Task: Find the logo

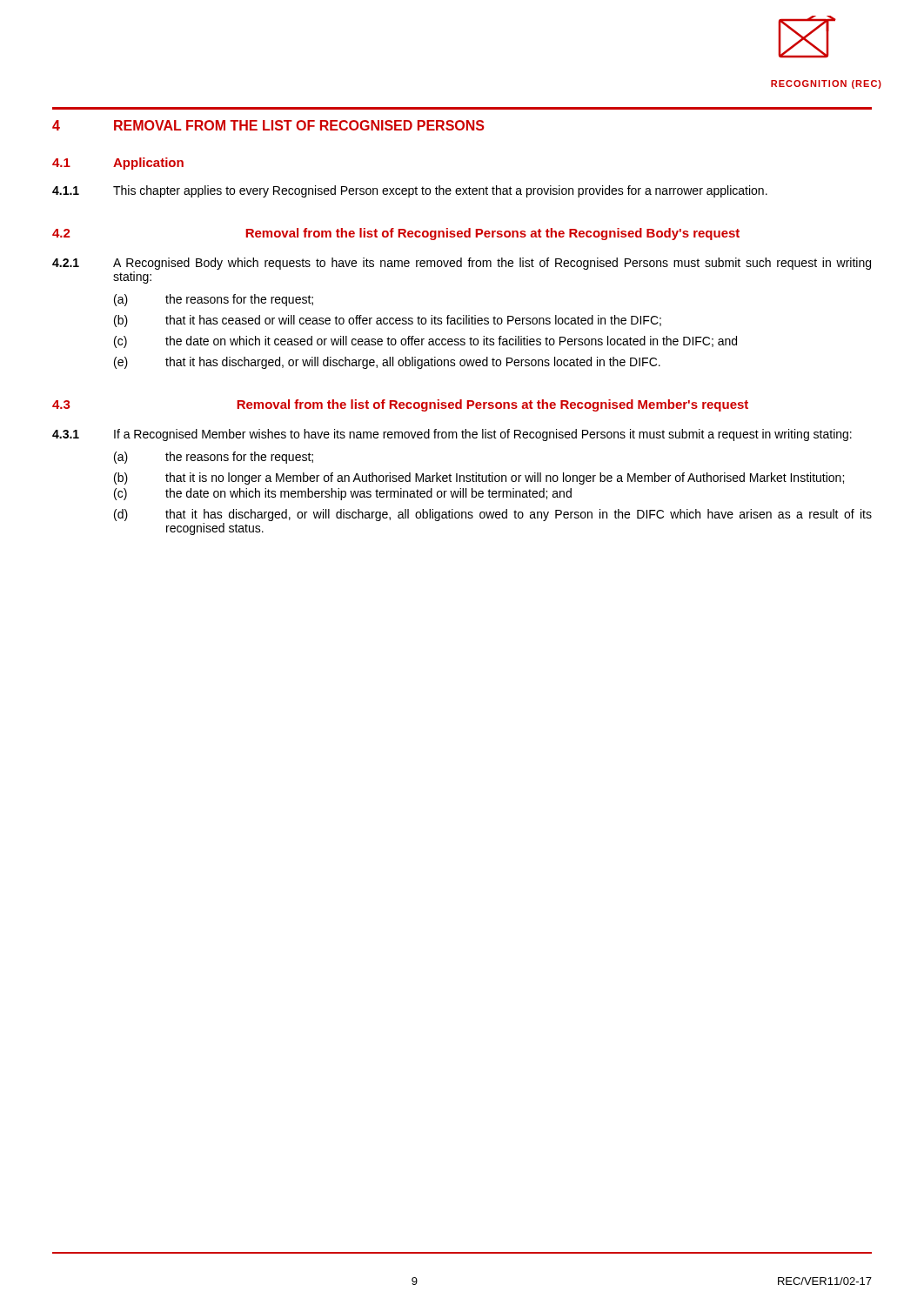Action: (x=826, y=52)
